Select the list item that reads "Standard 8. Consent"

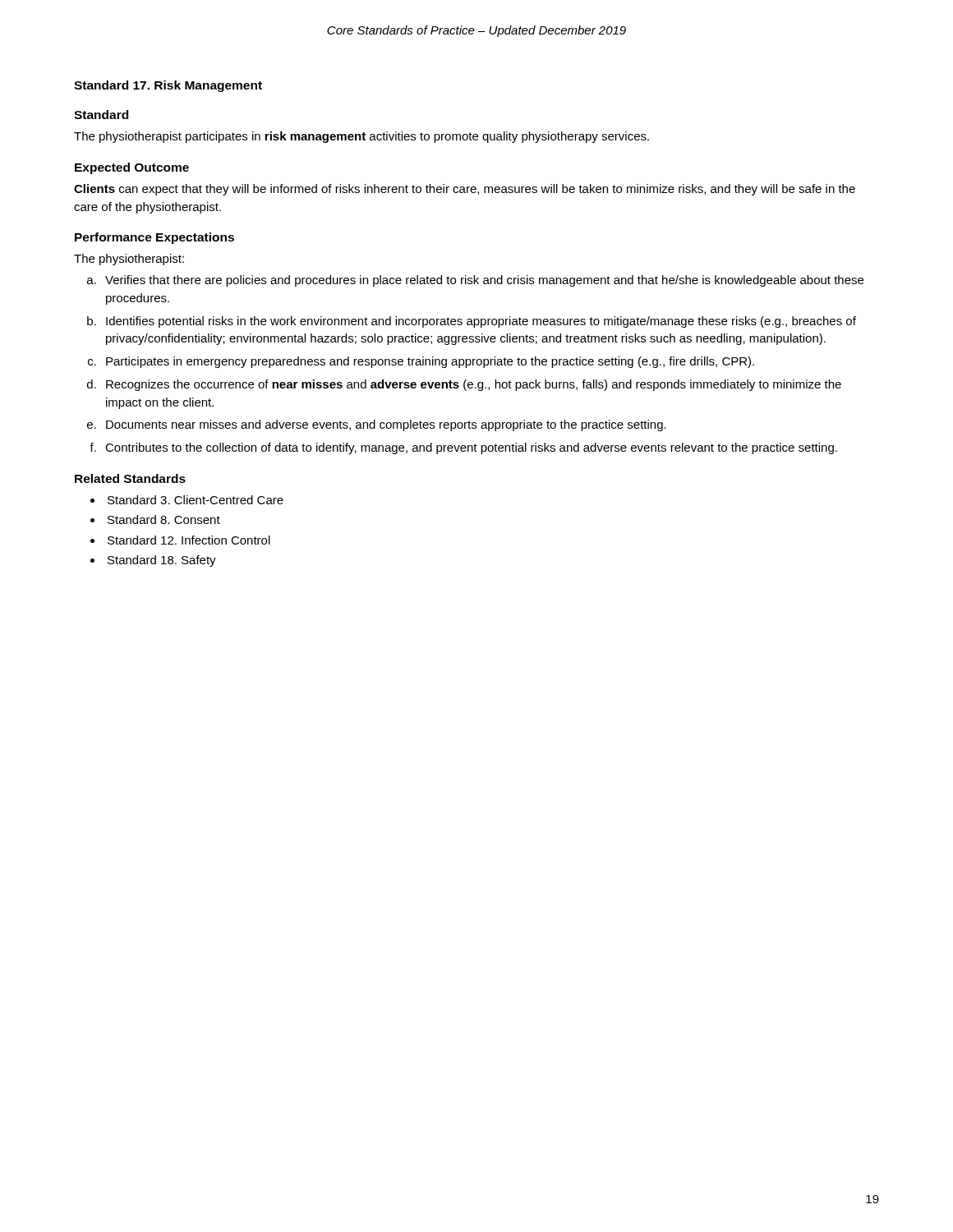pos(163,520)
